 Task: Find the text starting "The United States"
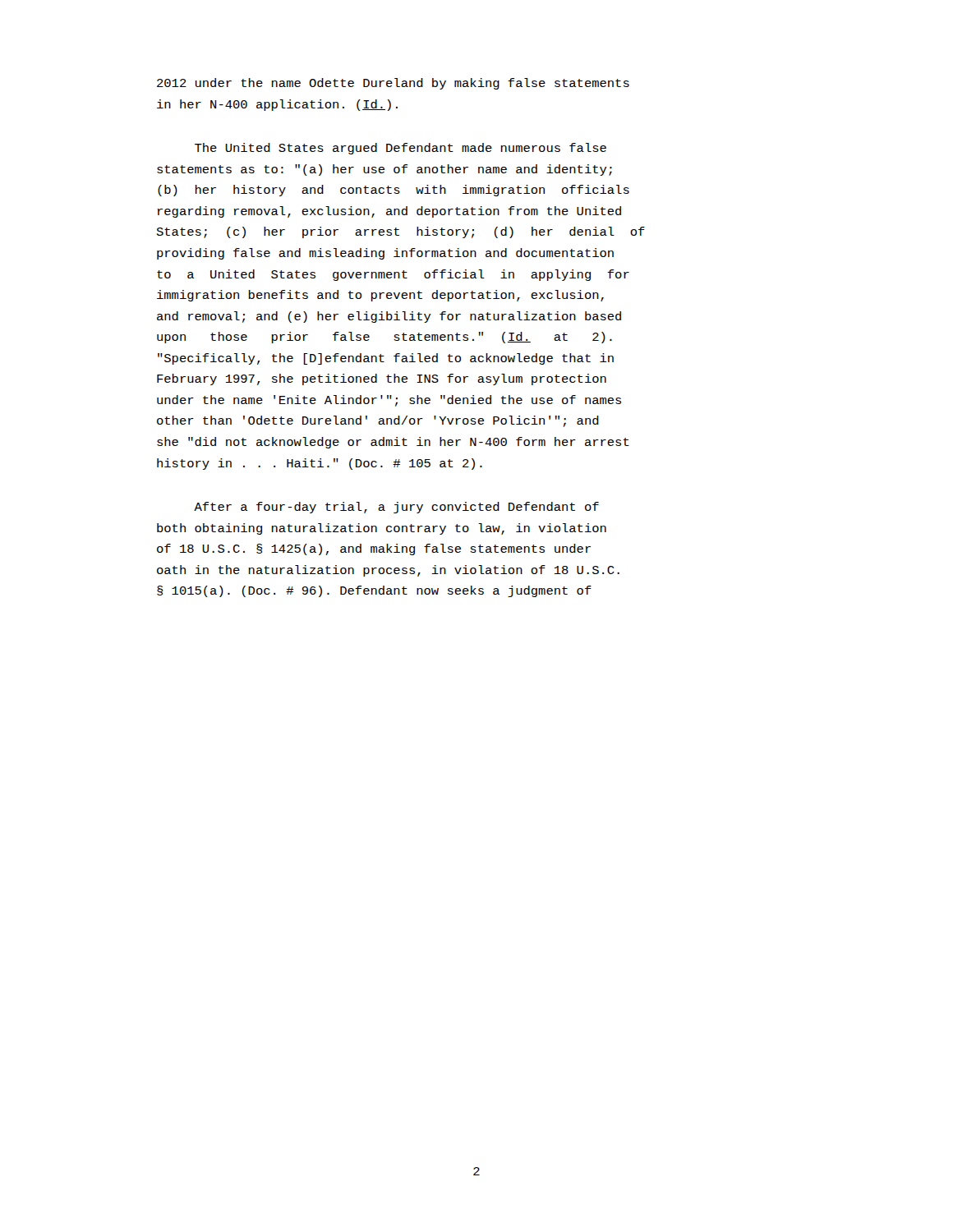[401, 306]
